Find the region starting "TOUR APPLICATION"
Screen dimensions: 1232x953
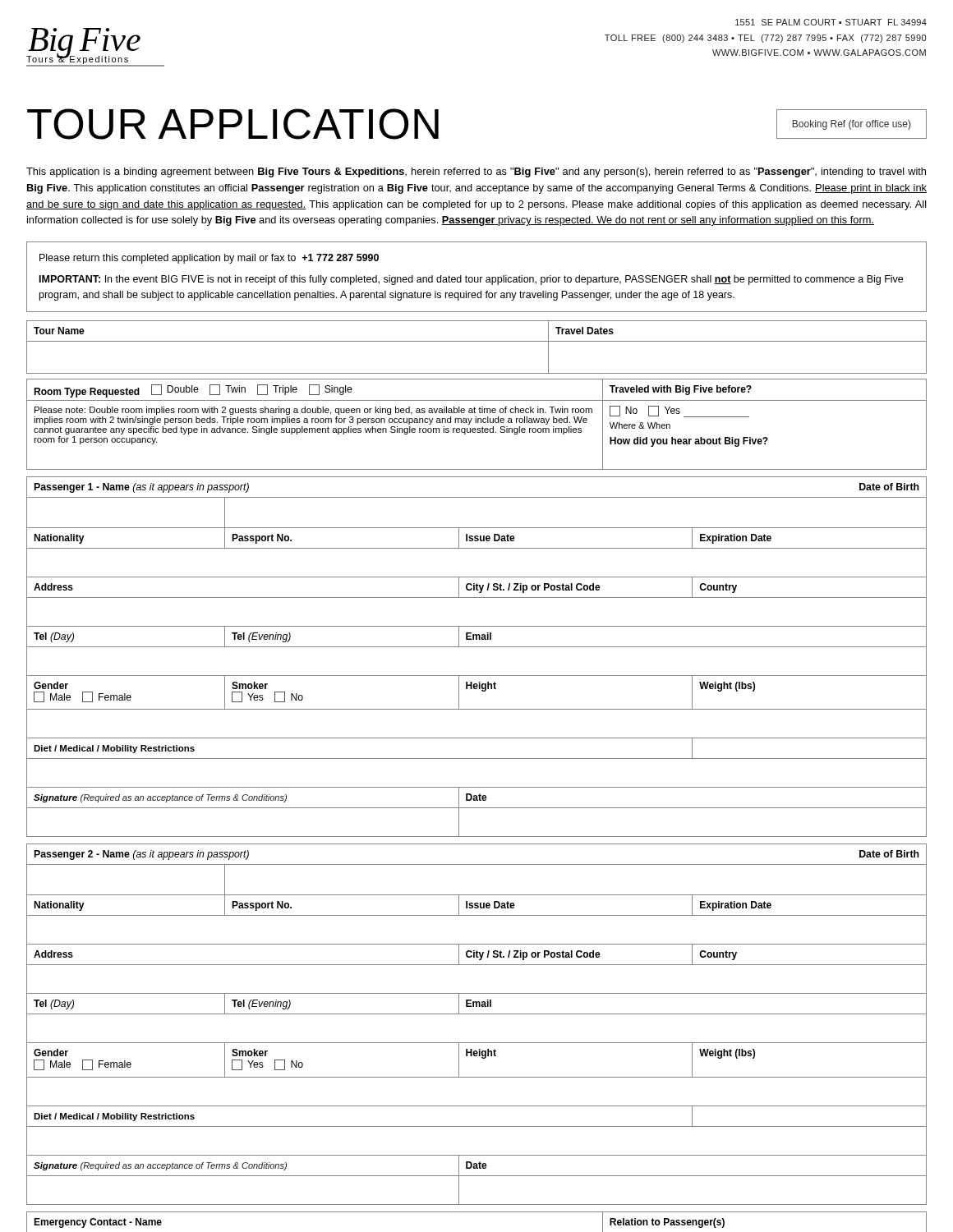coord(234,124)
